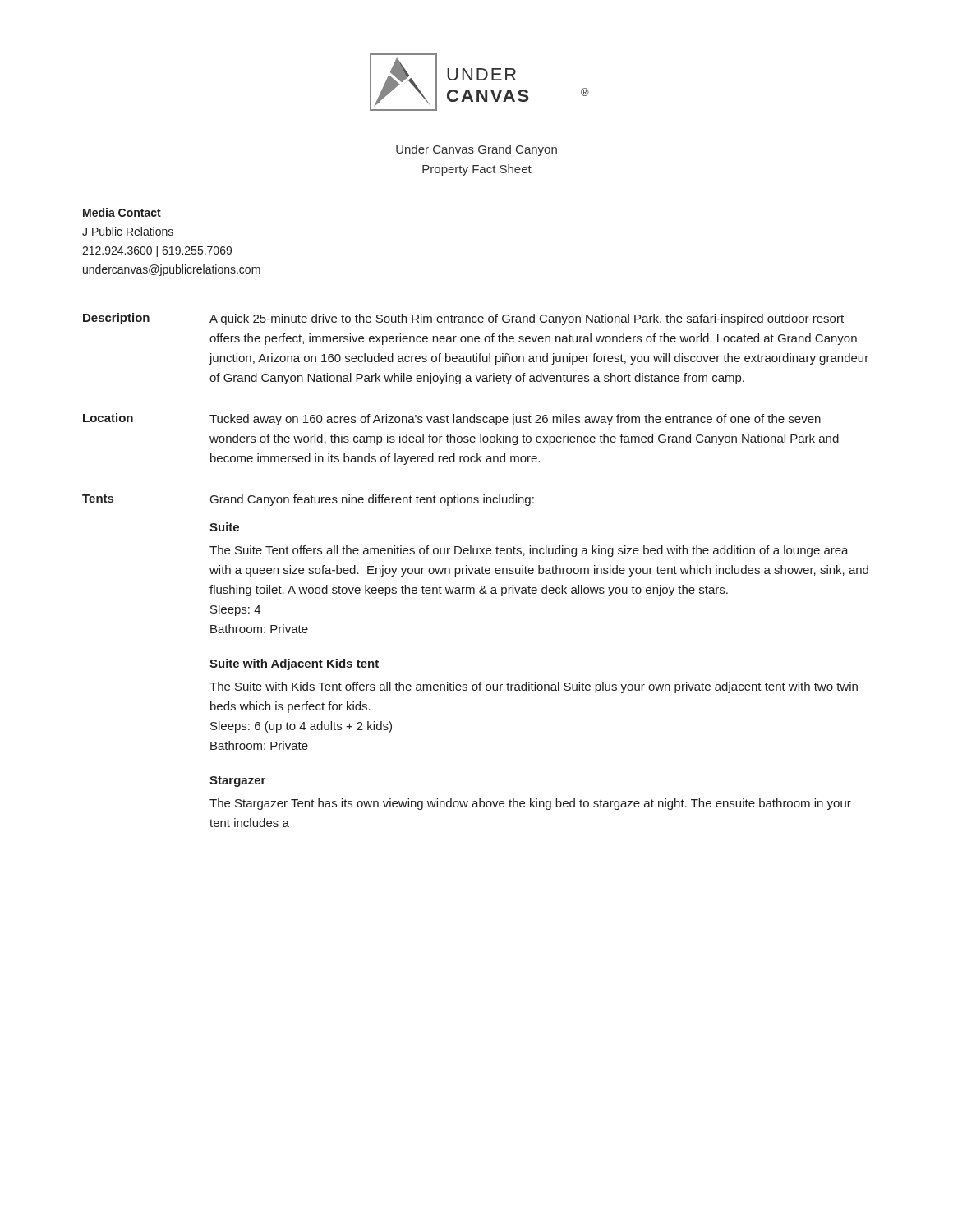
Task: Locate the element starting "The Suite Tent offers all the amenities of"
Action: [x=539, y=589]
